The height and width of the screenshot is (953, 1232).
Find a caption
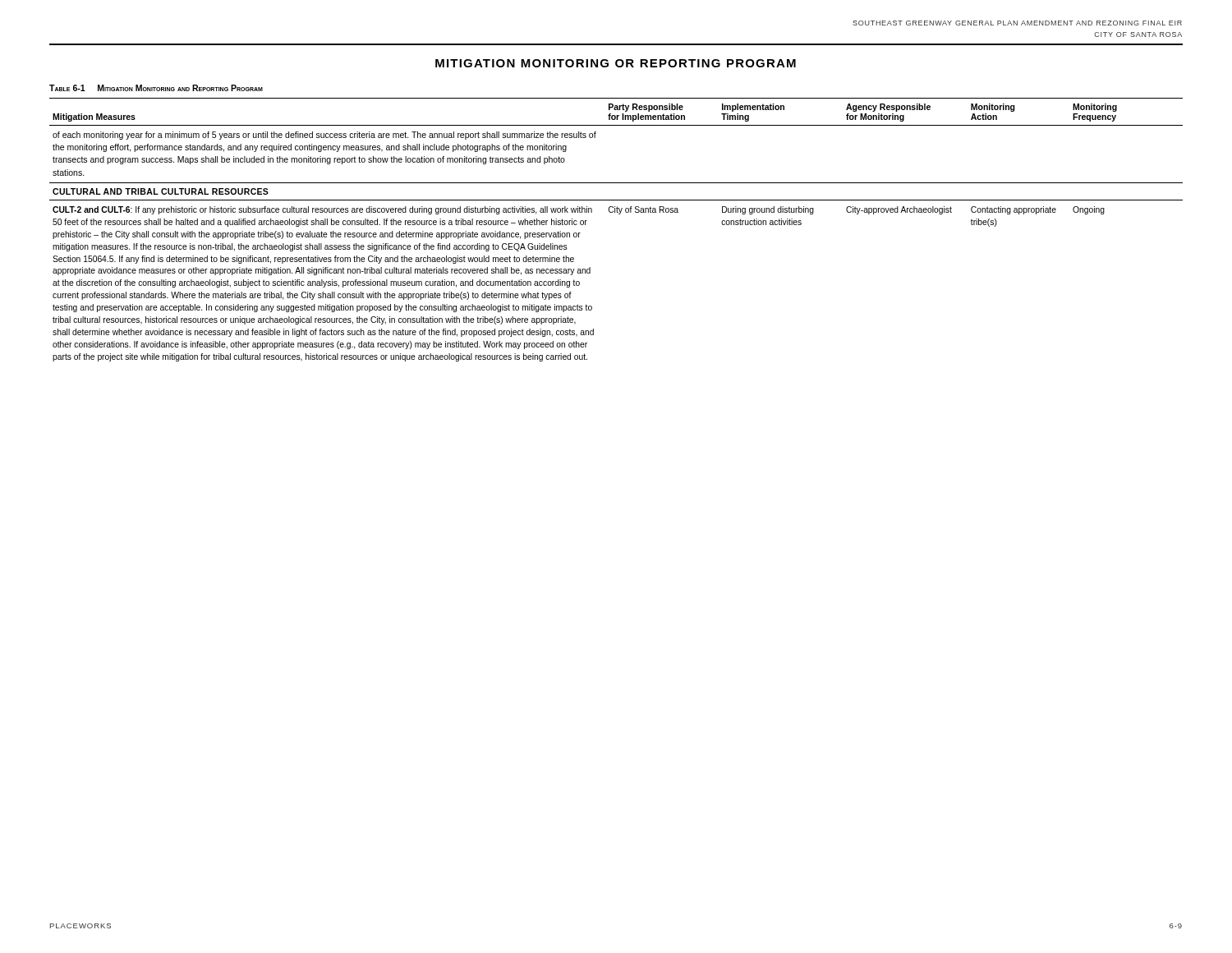click(x=156, y=88)
